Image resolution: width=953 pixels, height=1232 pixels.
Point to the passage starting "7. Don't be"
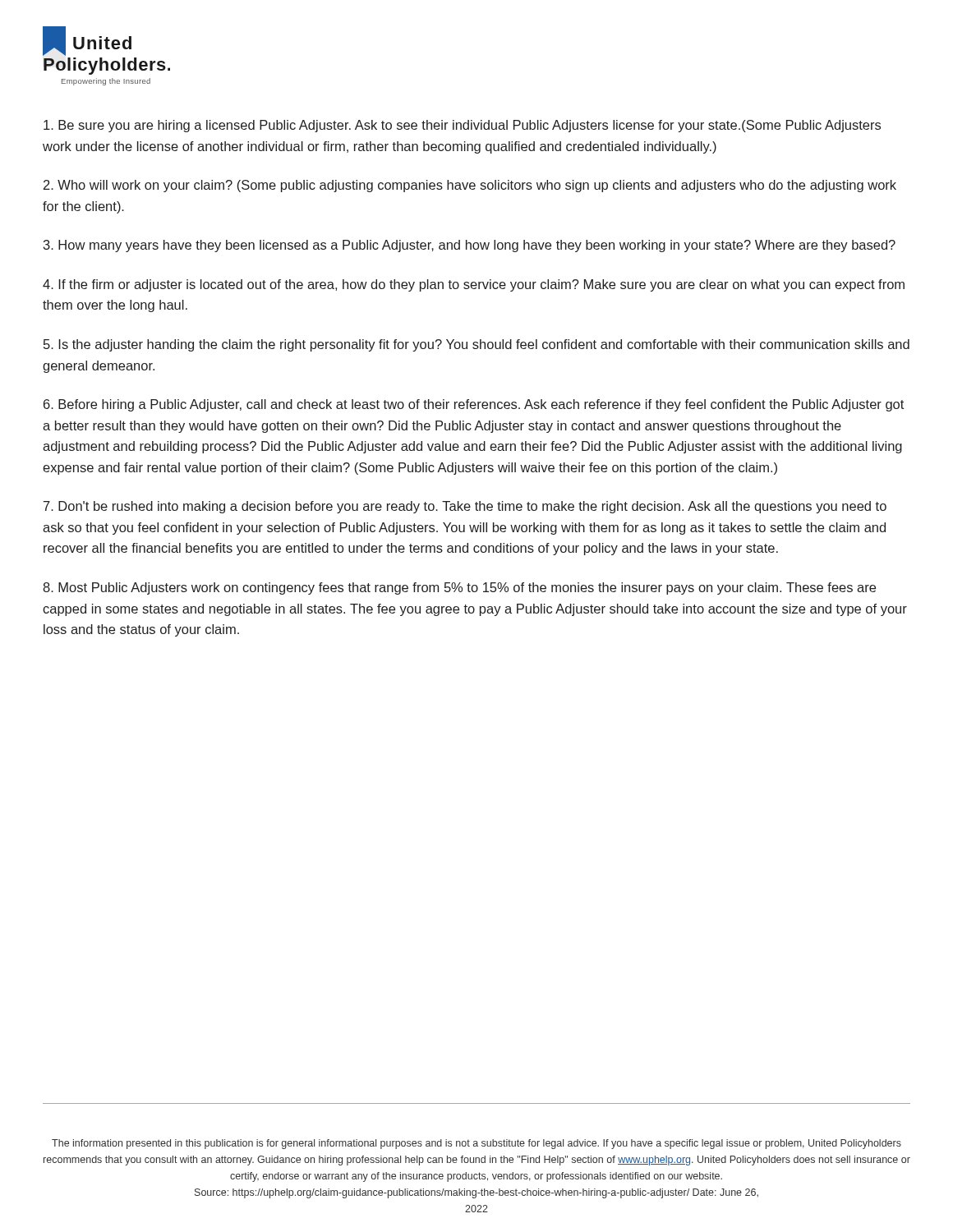(465, 527)
